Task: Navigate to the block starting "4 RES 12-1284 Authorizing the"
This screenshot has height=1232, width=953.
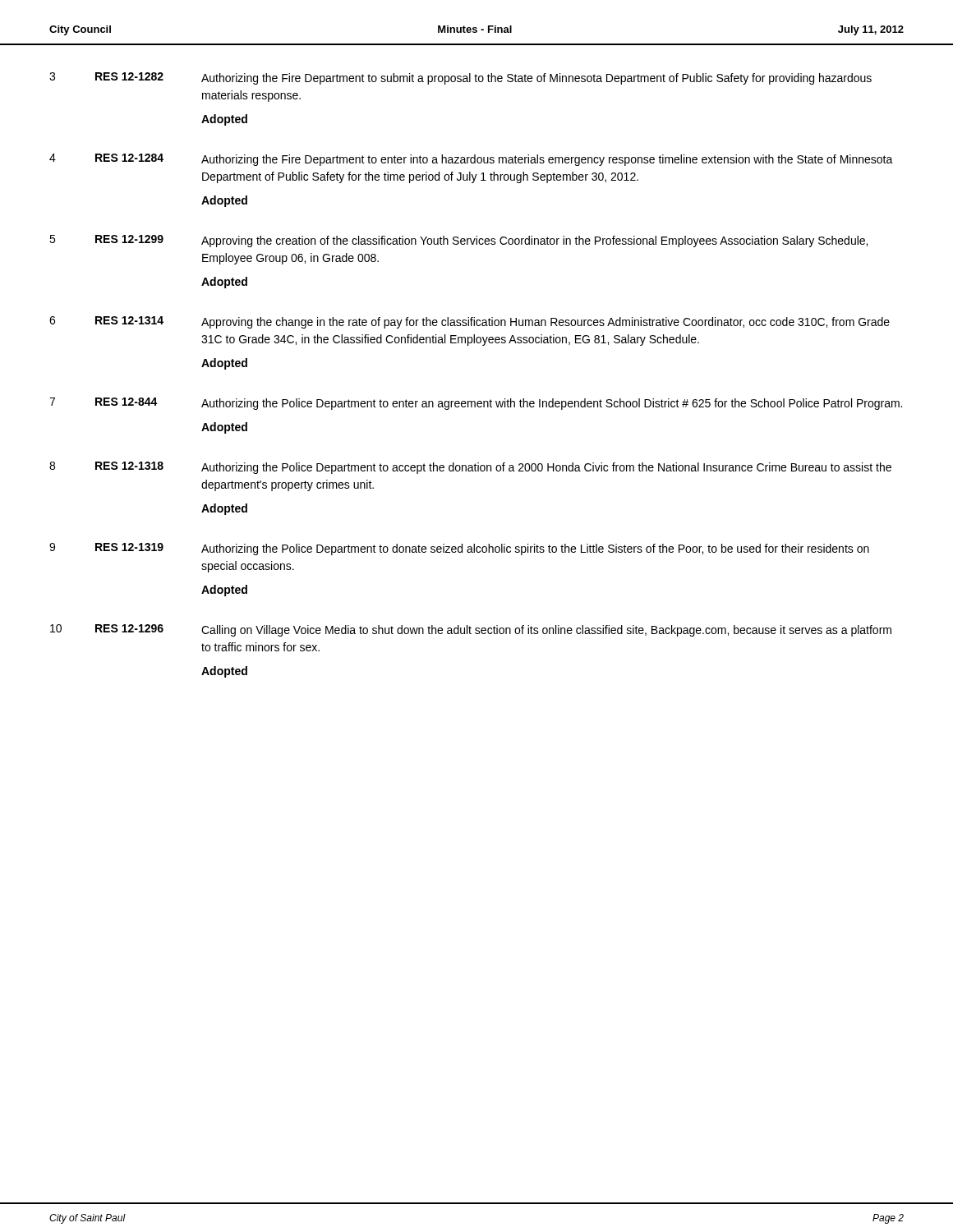Action: coord(476,180)
